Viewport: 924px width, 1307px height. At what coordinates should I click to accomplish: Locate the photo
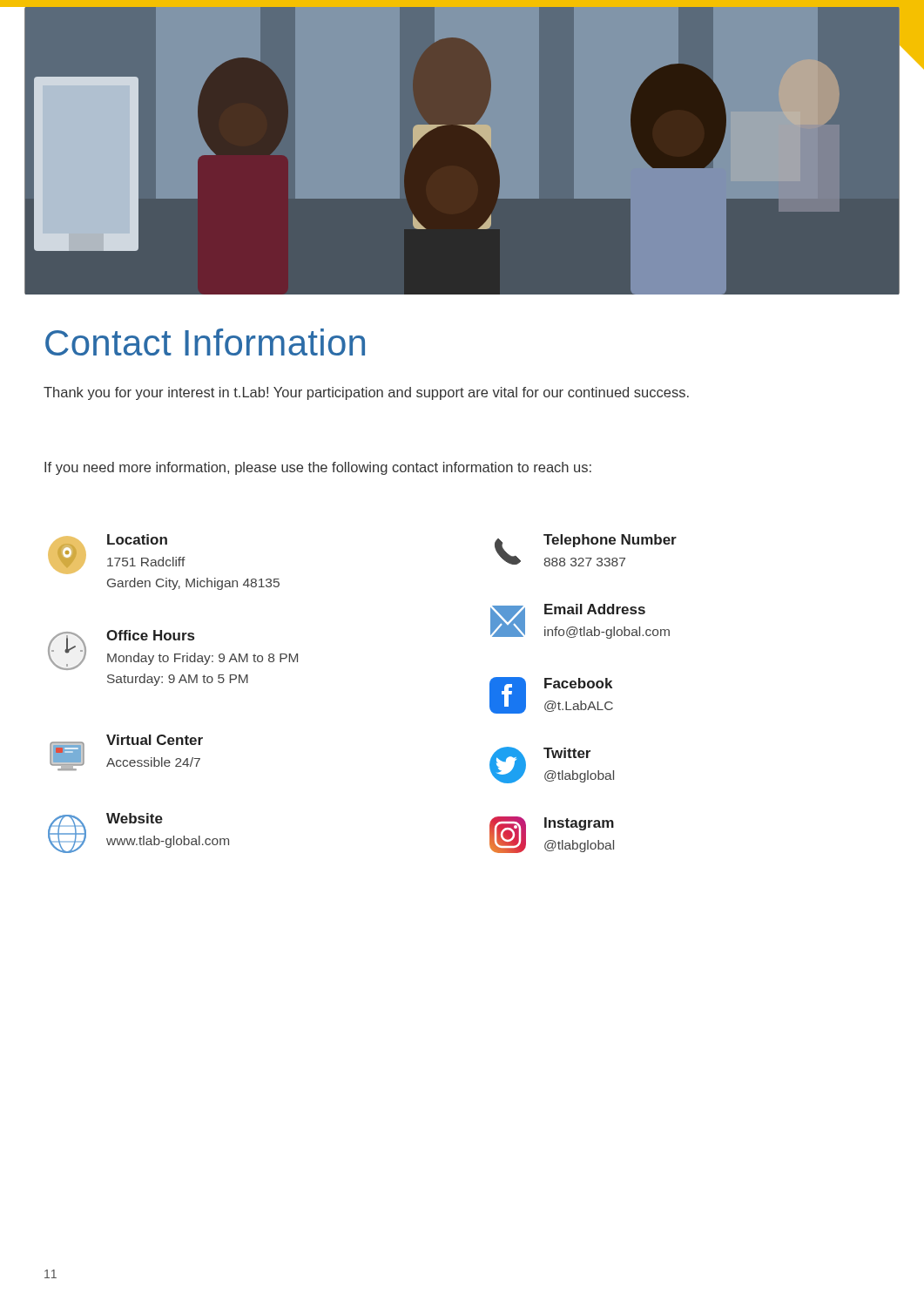(x=462, y=151)
